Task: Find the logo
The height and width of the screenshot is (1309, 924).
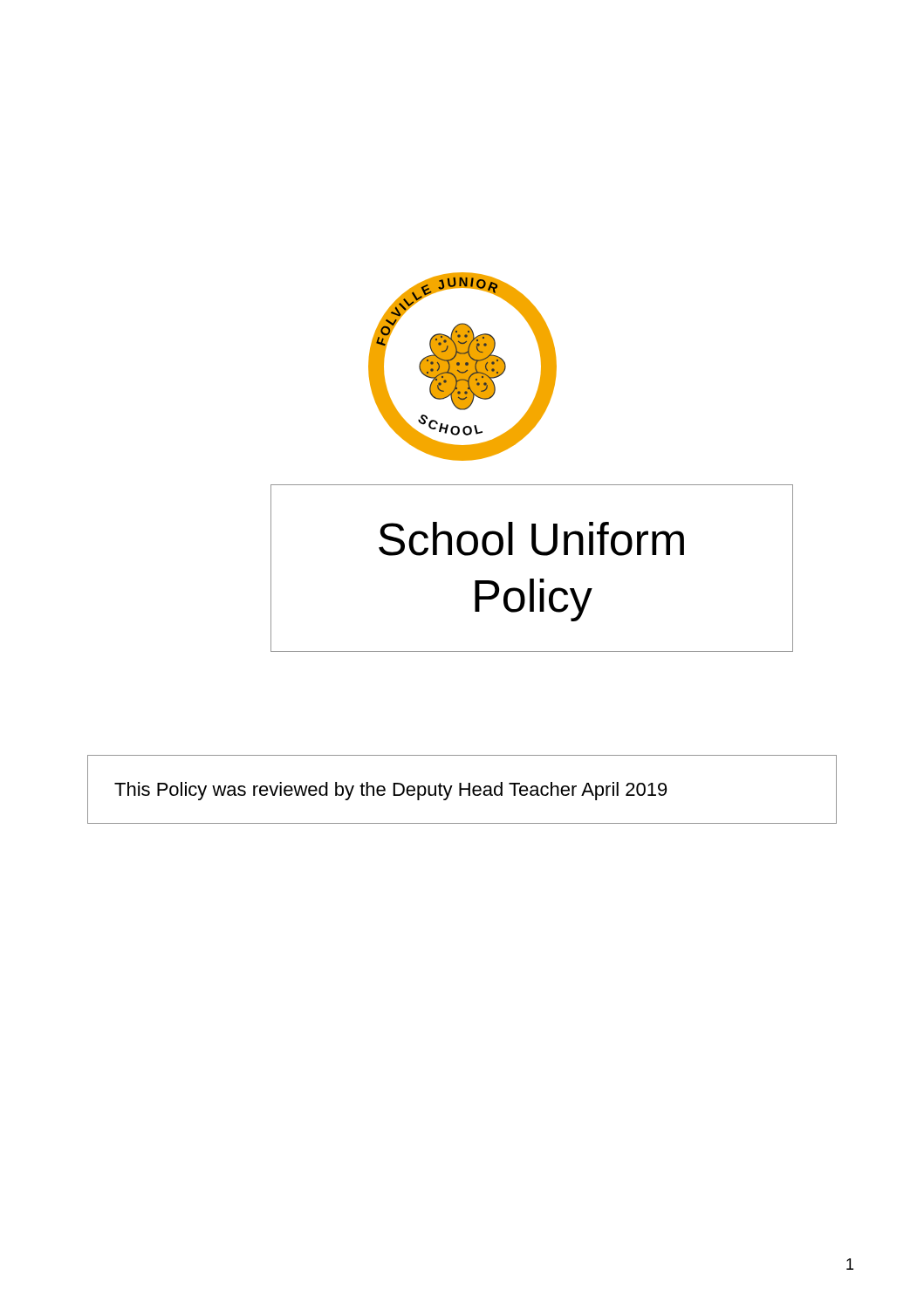Action: (x=462, y=367)
